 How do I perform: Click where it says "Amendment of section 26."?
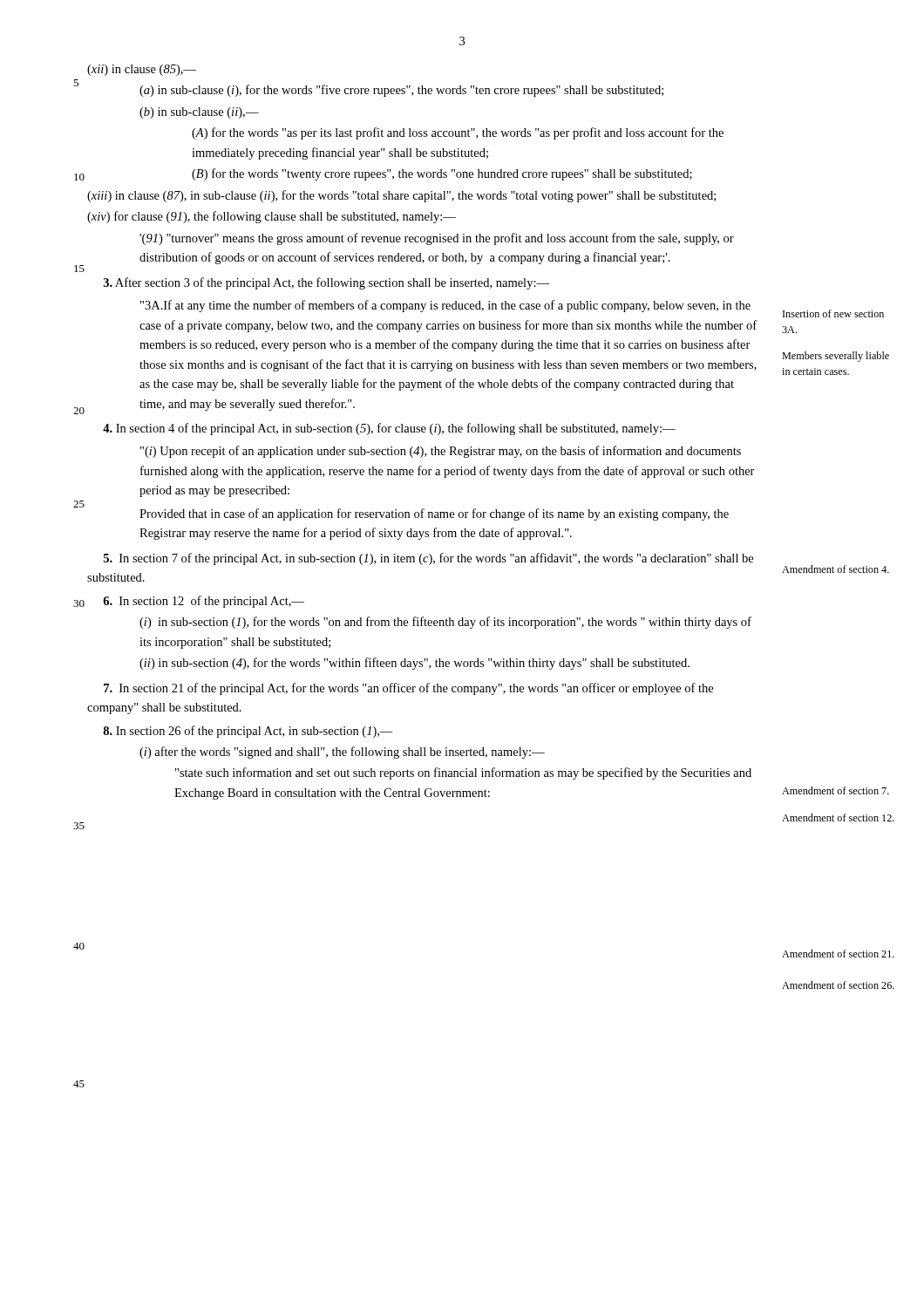838,985
